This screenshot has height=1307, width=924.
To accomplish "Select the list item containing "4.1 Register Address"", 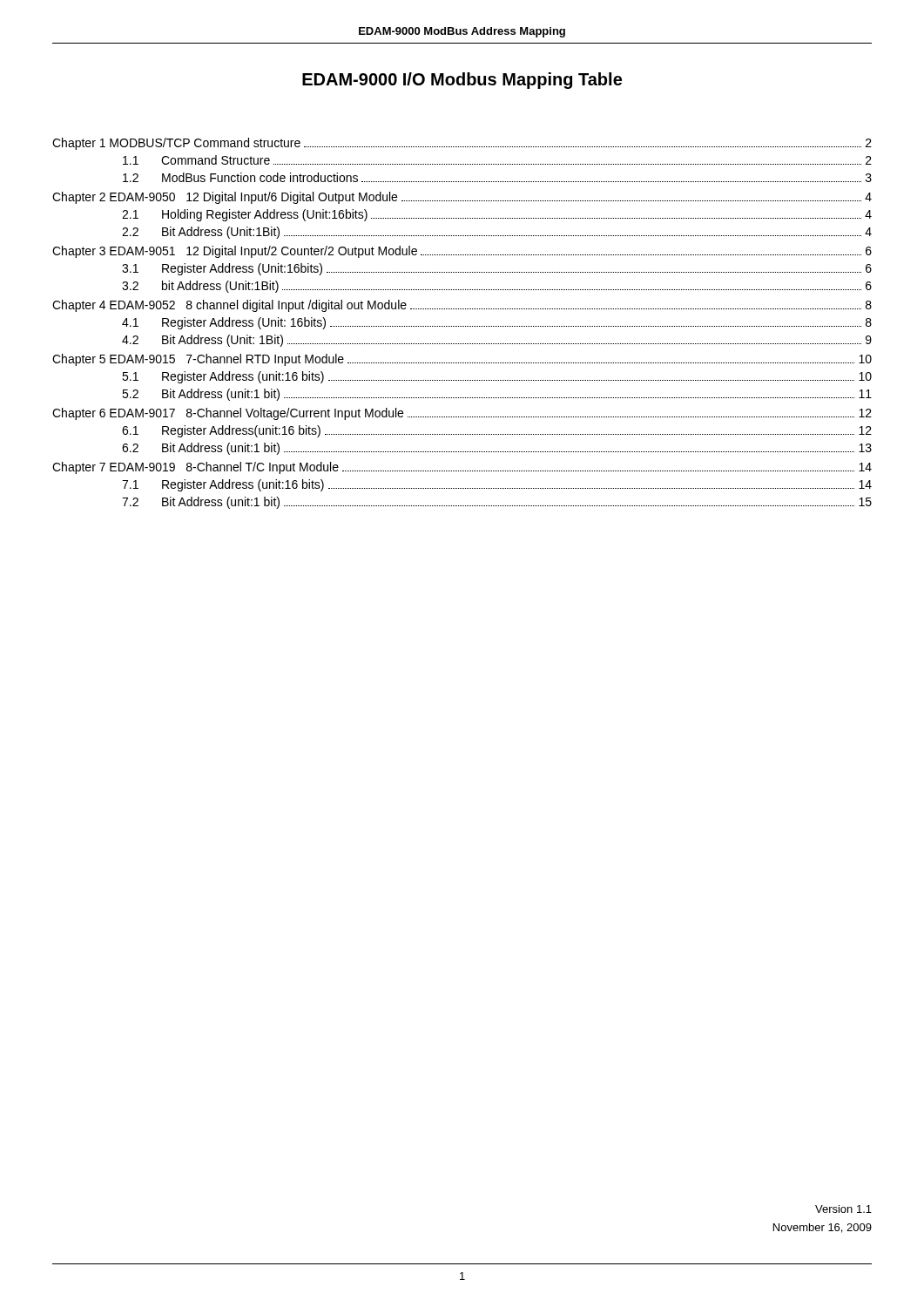I will point(497,322).
